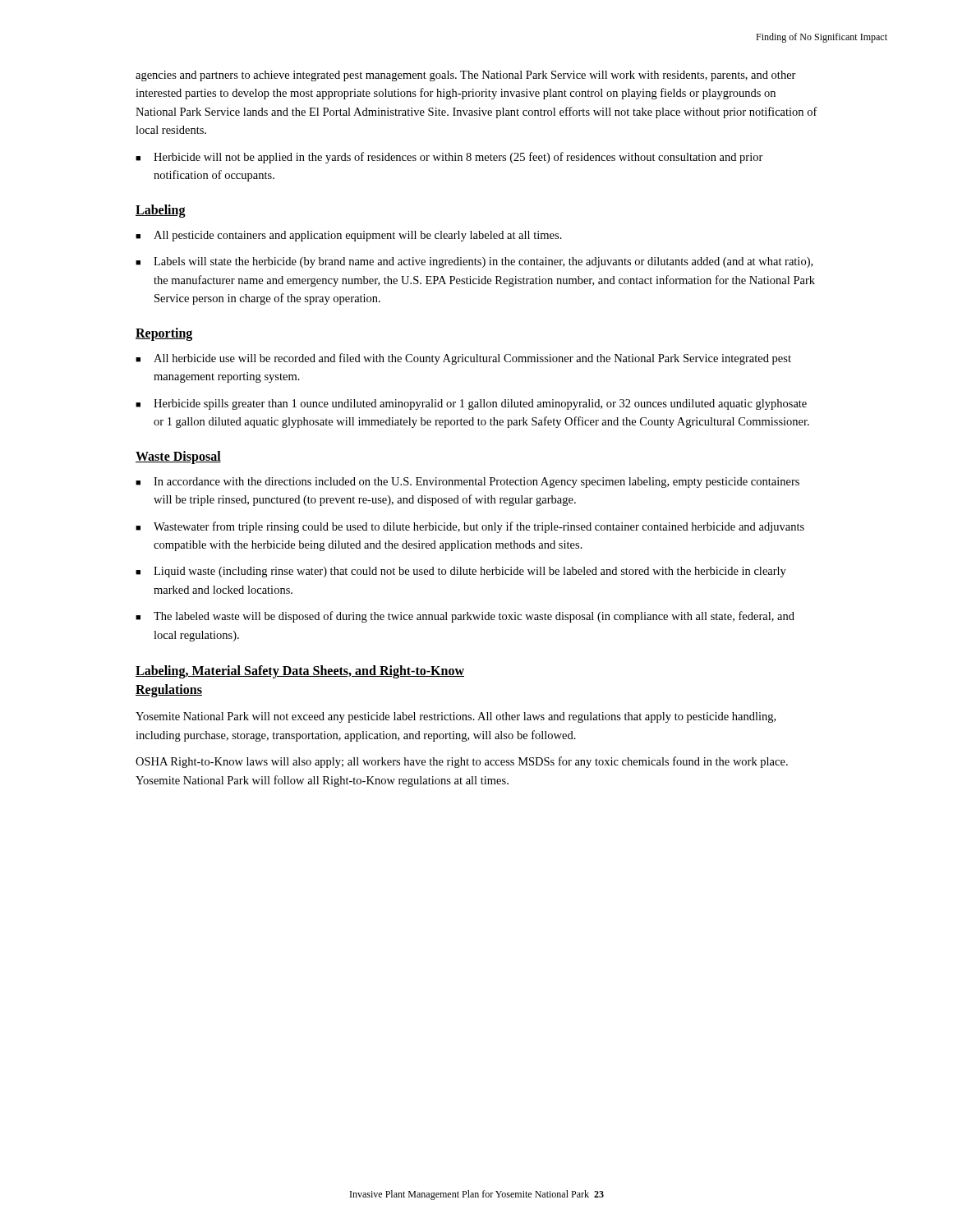This screenshot has height=1232, width=953.
Task: Navigate to the region starting "Waste Disposal"
Action: point(178,456)
